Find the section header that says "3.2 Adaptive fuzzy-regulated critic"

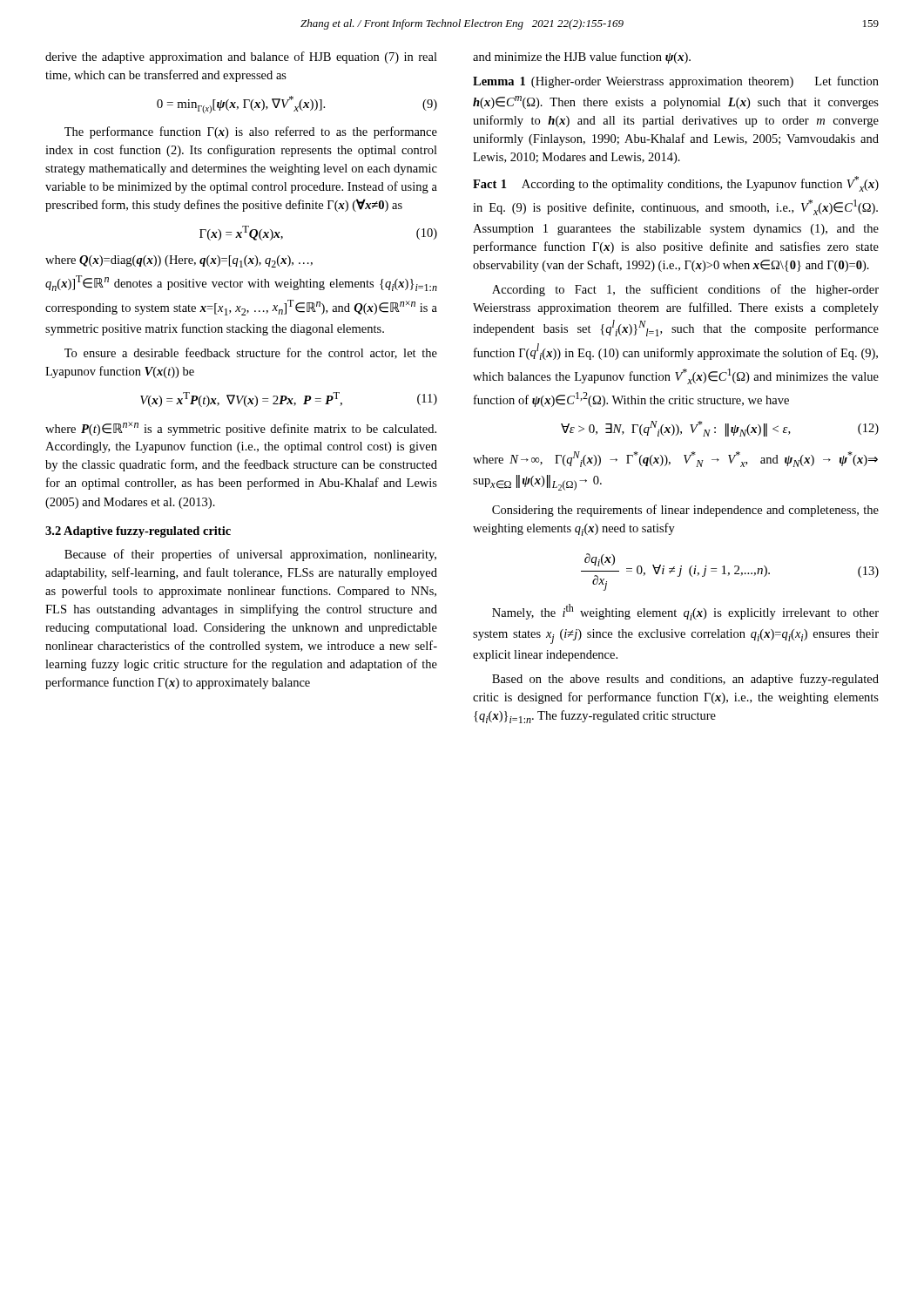[241, 531]
